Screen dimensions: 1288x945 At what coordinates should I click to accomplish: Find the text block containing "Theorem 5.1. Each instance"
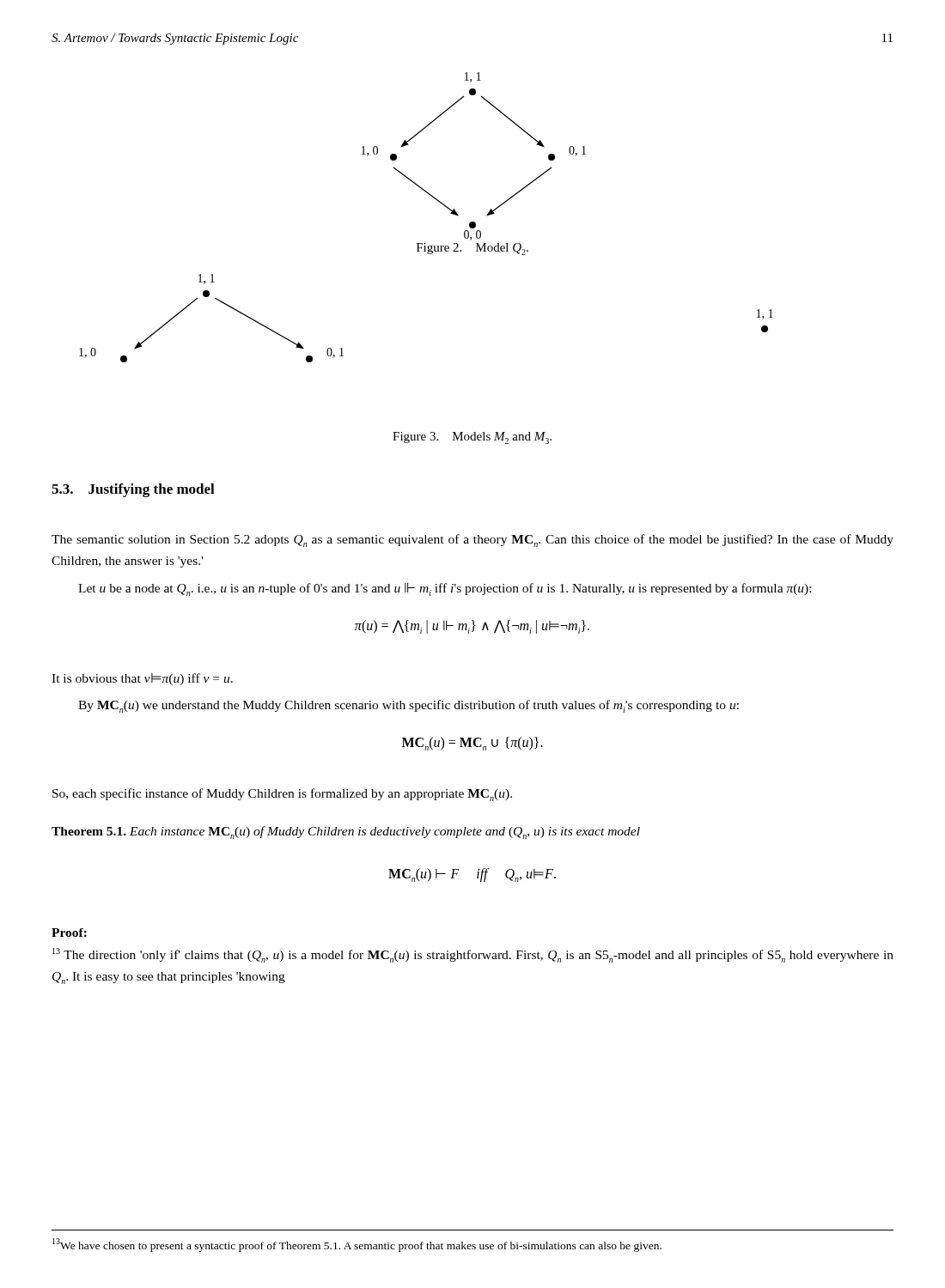pos(472,831)
